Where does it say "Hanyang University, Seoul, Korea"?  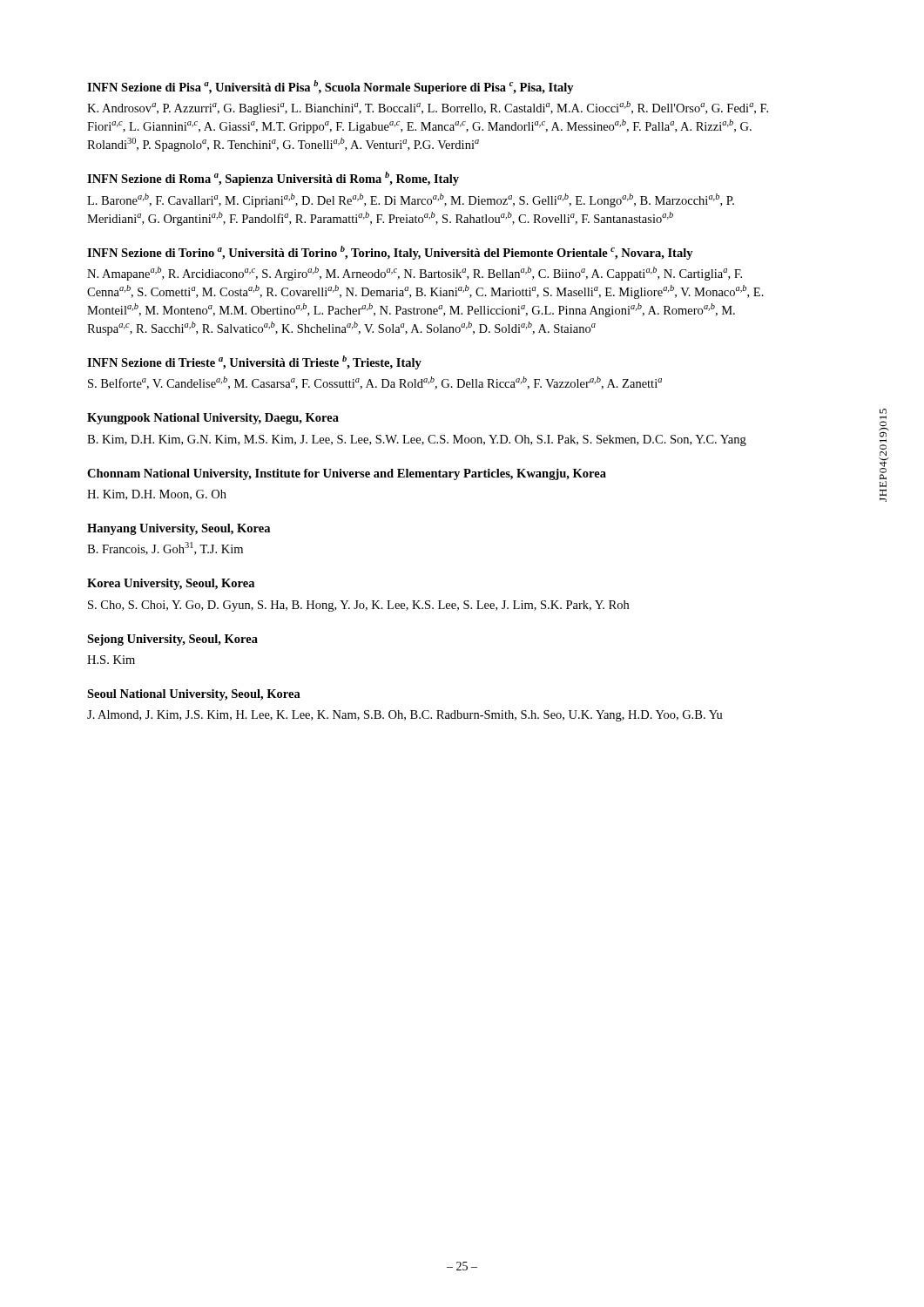[179, 528]
